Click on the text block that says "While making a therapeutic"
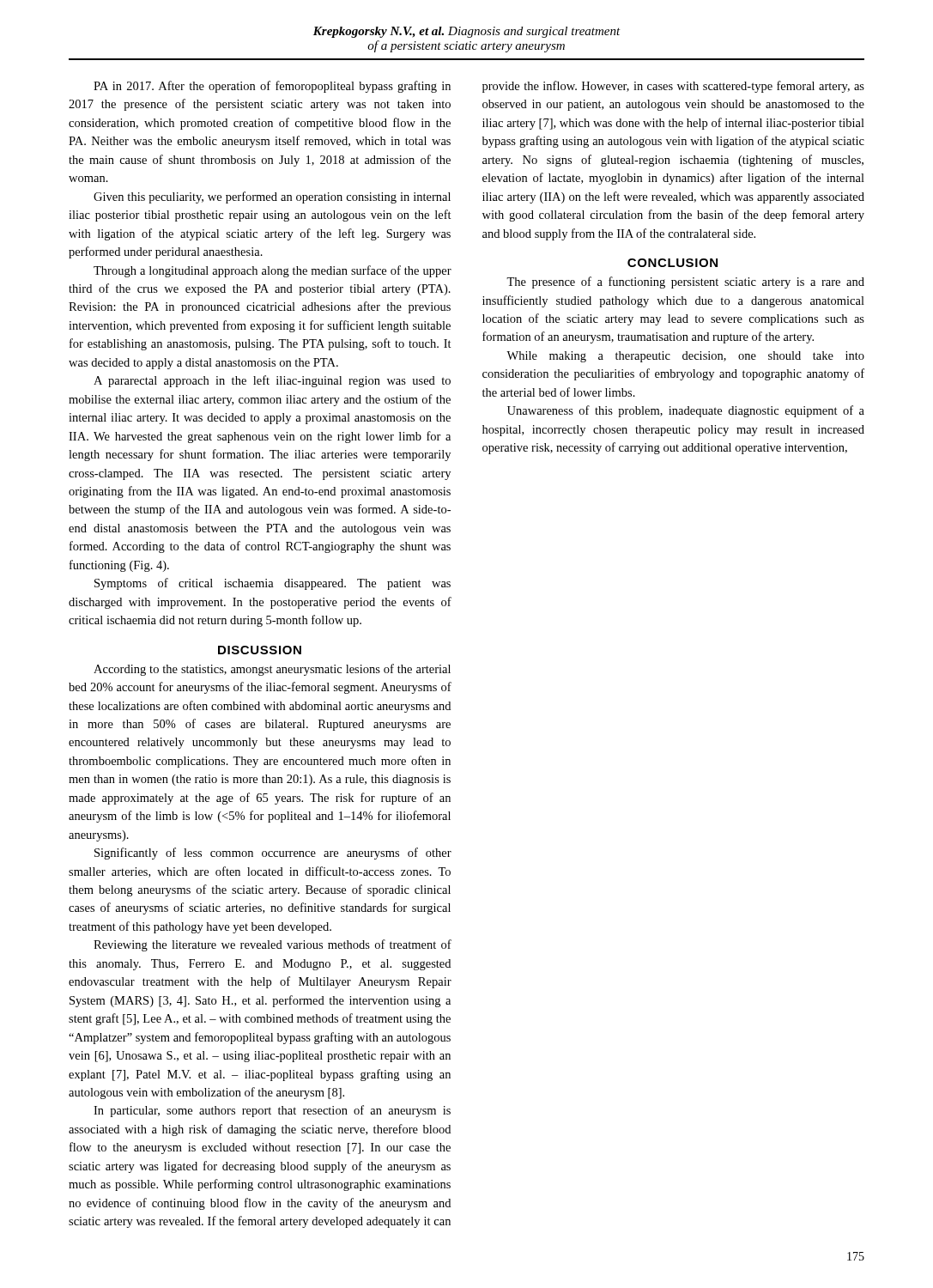Image resolution: width=933 pixels, height=1288 pixels. [x=673, y=374]
